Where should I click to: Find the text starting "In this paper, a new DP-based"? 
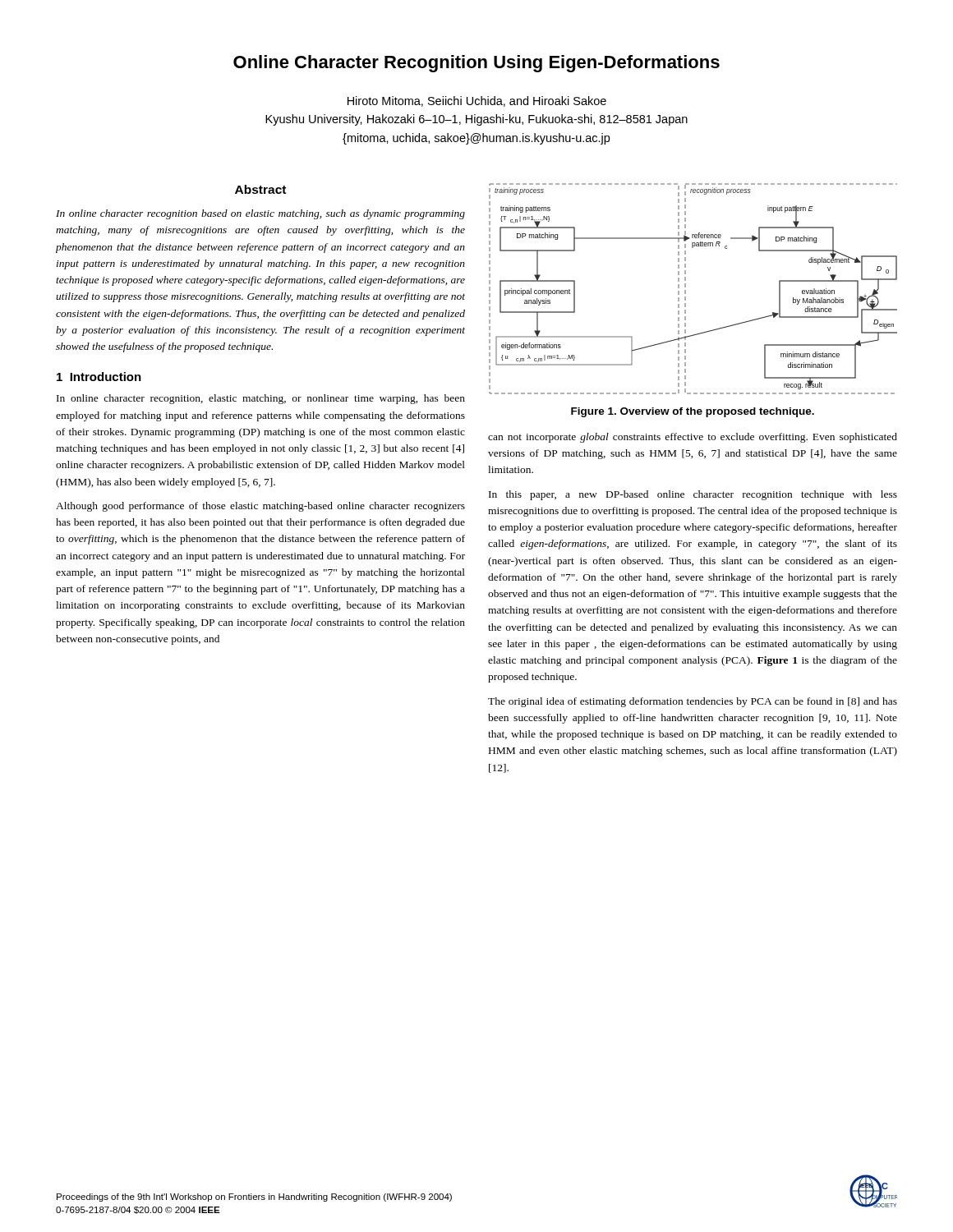coord(693,585)
